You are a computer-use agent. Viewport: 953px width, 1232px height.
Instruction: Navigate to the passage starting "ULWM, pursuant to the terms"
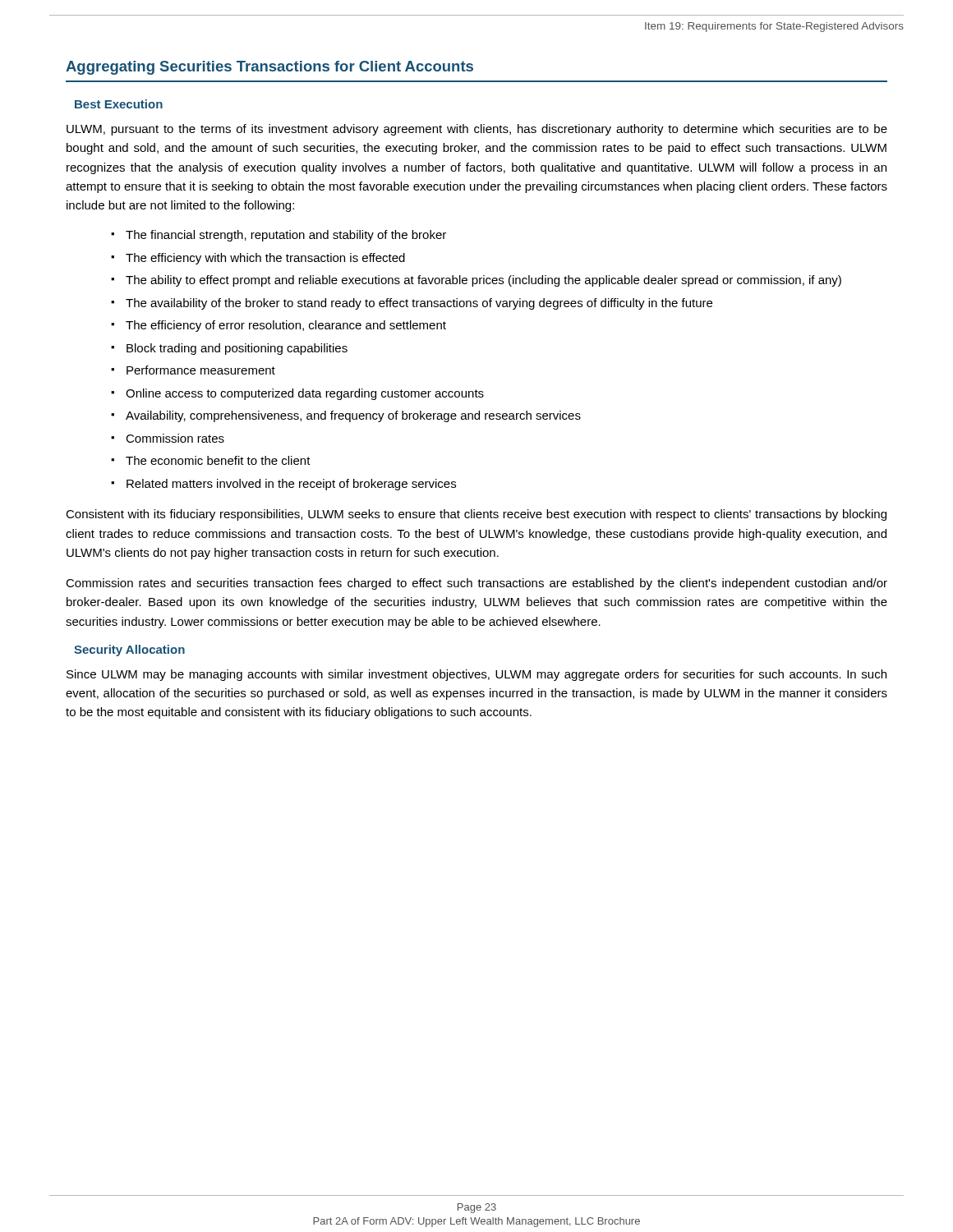coord(476,167)
